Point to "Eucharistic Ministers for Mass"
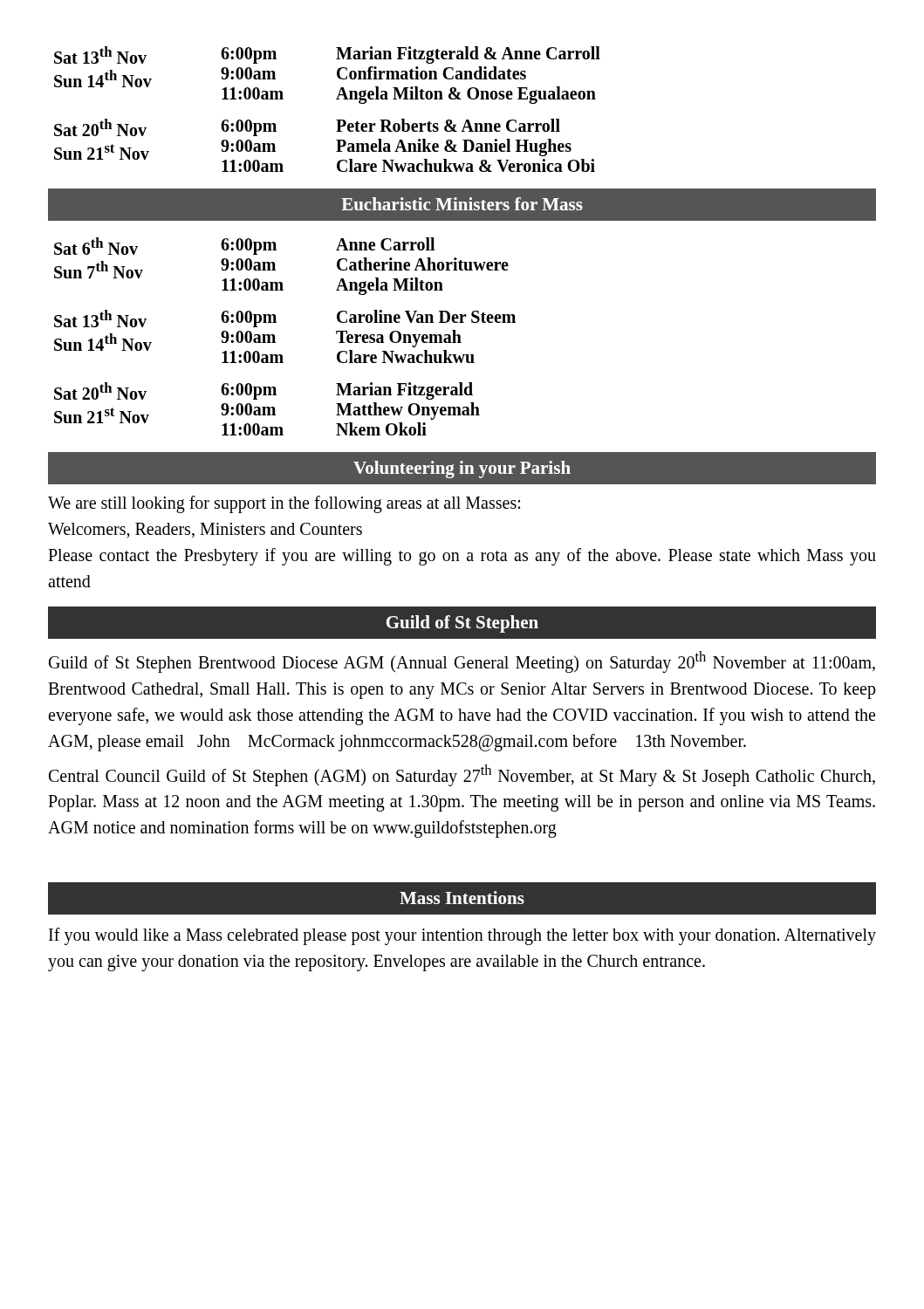This screenshot has height=1309, width=924. [462, 205]
